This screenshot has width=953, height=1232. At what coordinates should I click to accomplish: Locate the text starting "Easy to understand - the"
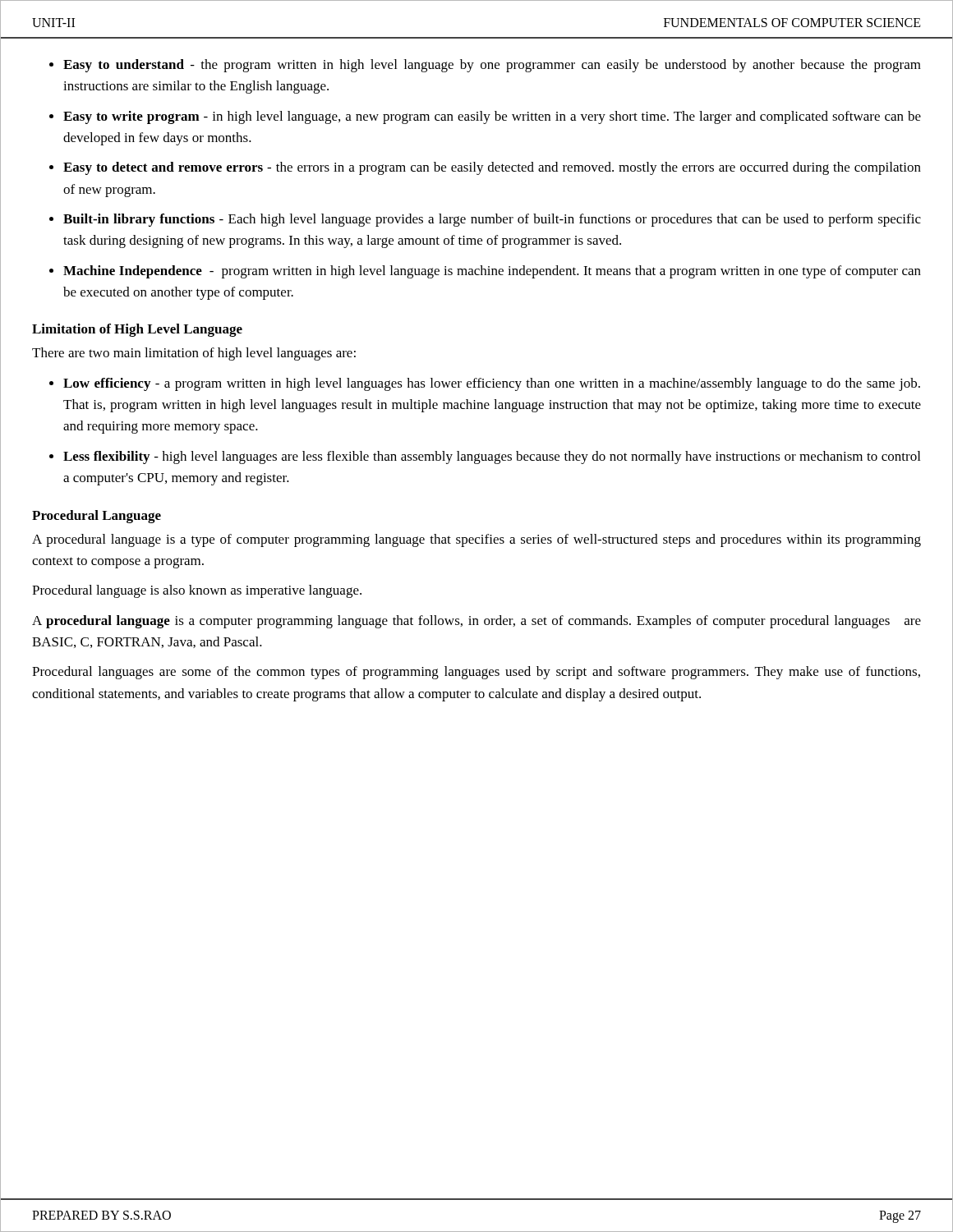tap(492, 75)
